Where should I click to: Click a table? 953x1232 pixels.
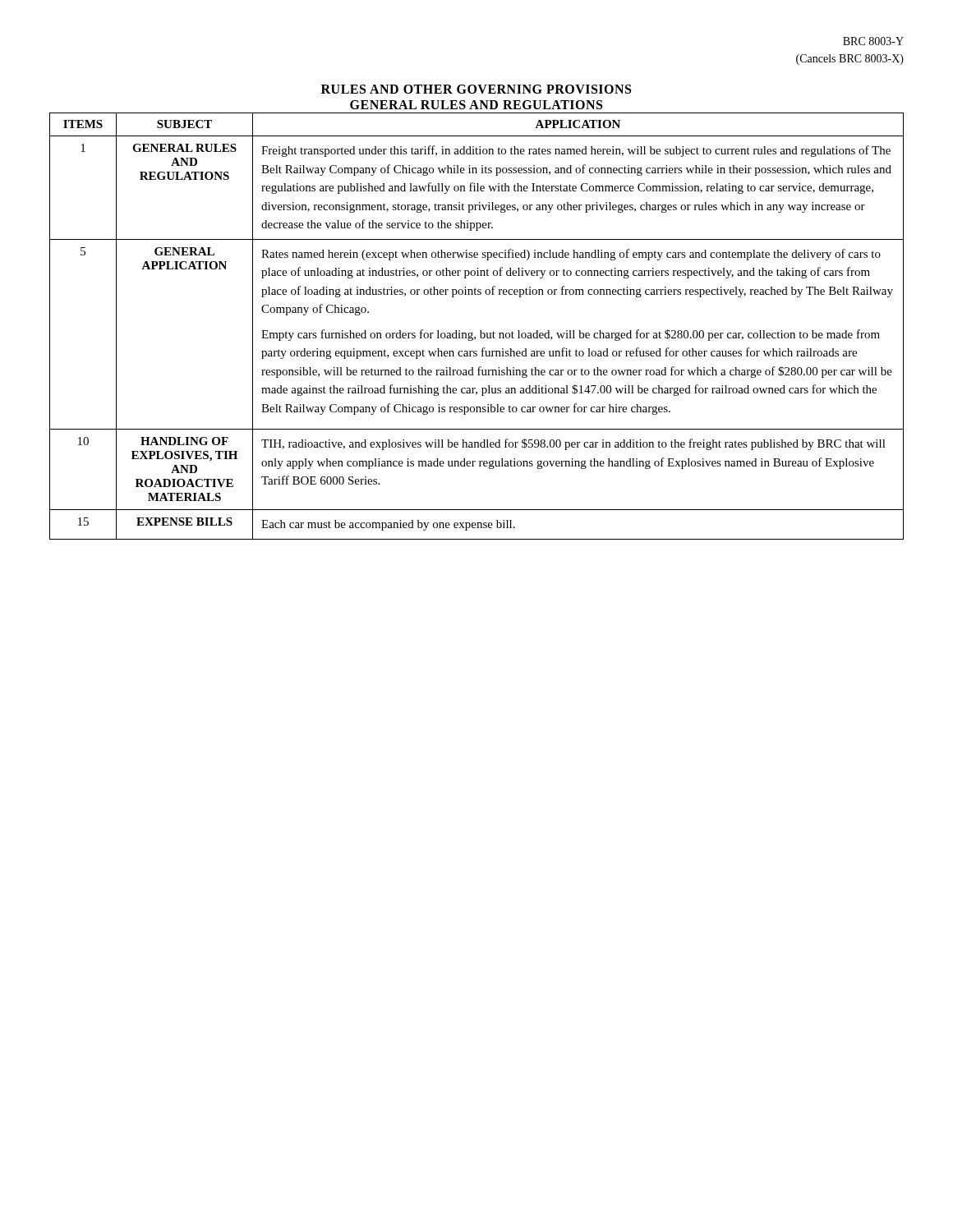pos(476,326)
